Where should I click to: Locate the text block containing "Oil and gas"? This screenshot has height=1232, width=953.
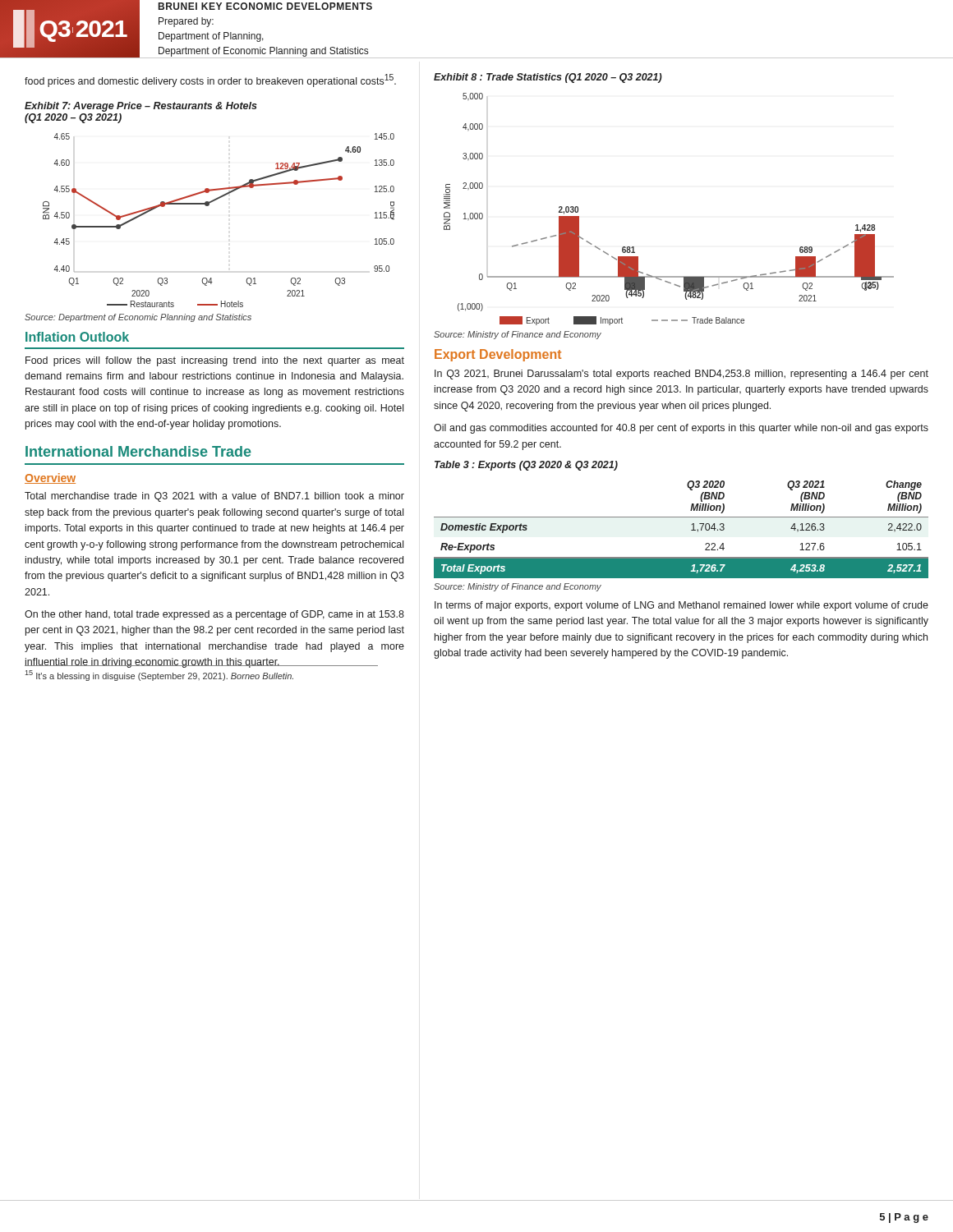681,436
